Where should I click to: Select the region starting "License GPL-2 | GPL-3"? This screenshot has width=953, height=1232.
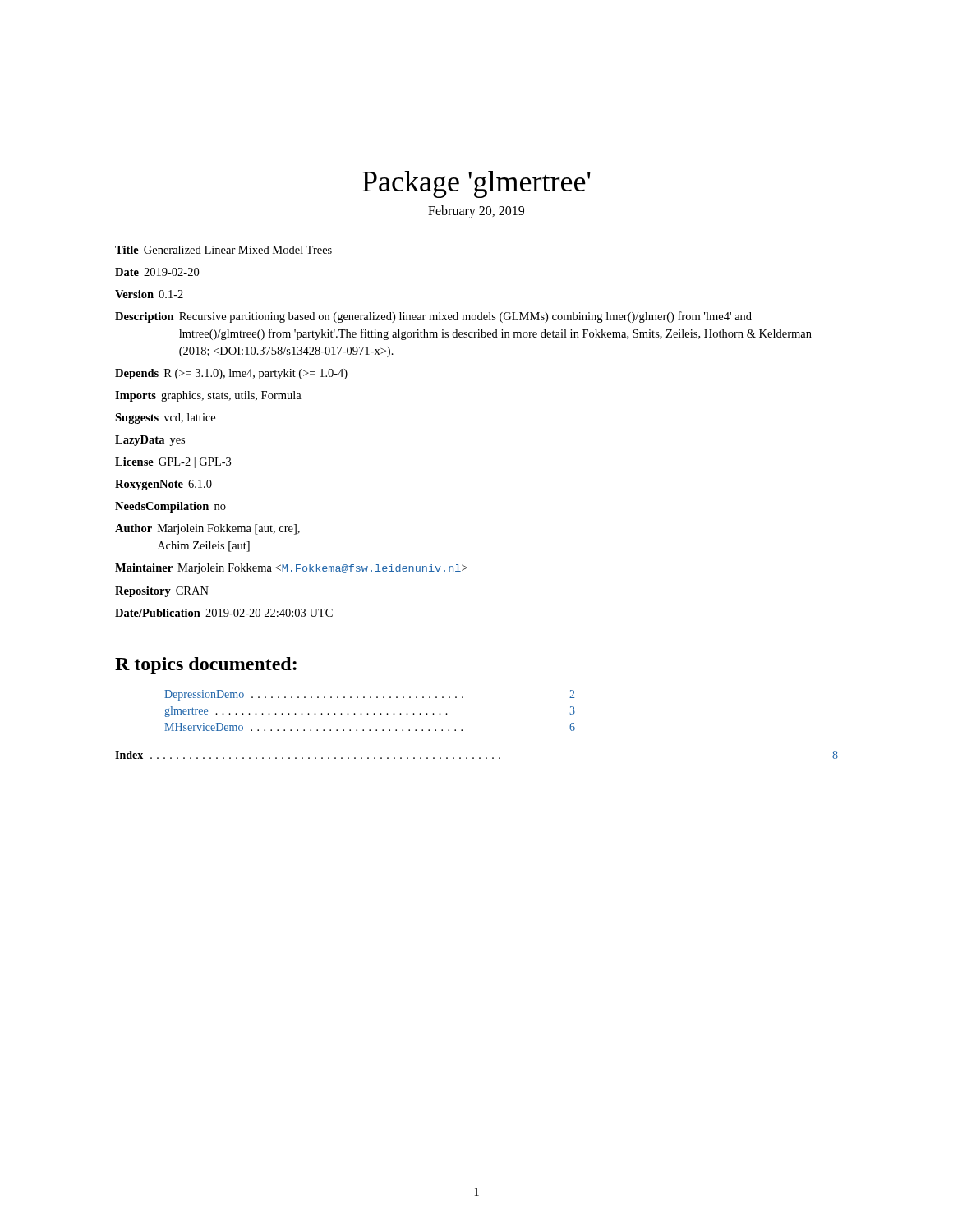pyautogui.click(x=173, y=463)
